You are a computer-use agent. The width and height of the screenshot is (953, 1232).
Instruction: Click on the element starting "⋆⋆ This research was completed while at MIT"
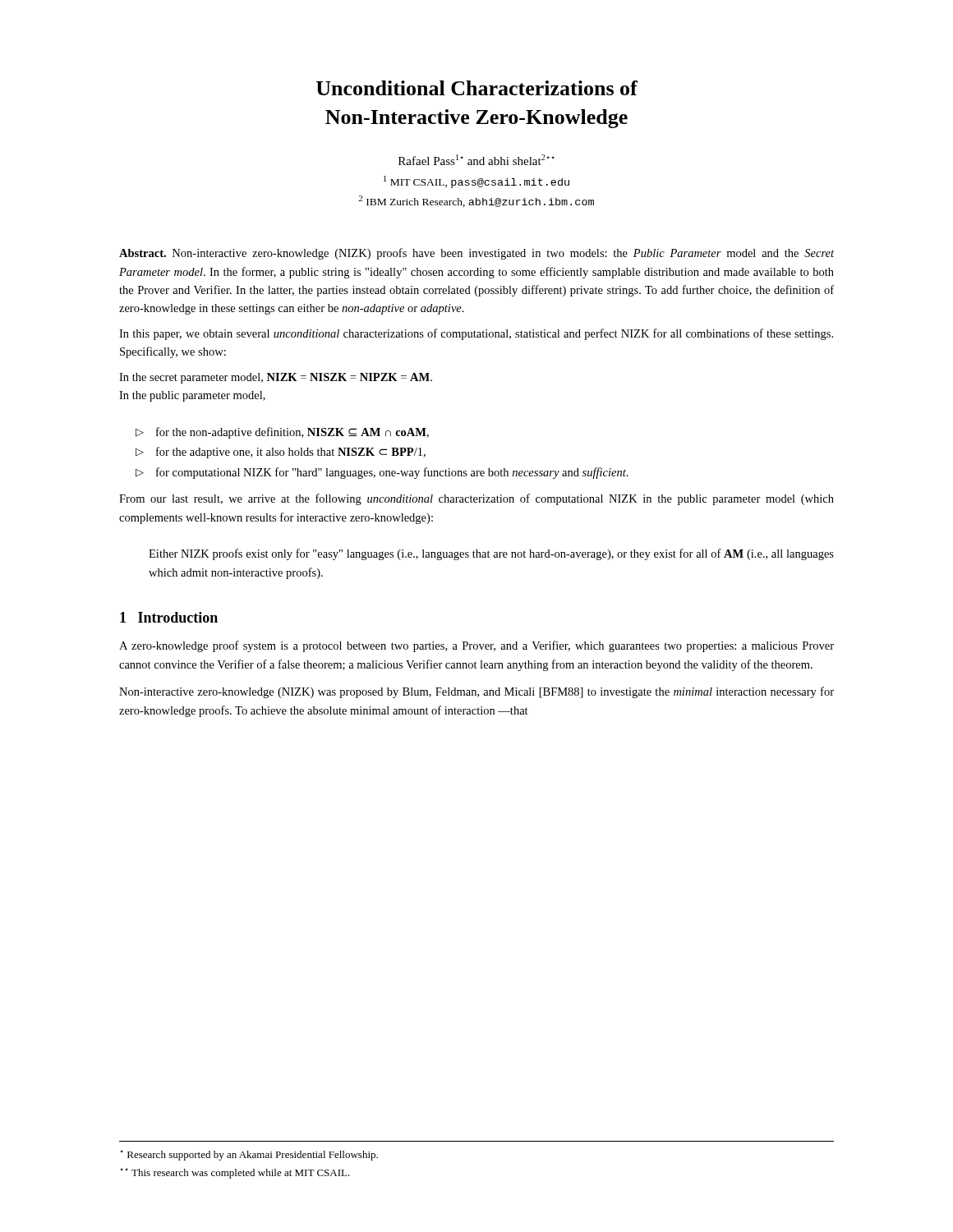[235, 1173]
